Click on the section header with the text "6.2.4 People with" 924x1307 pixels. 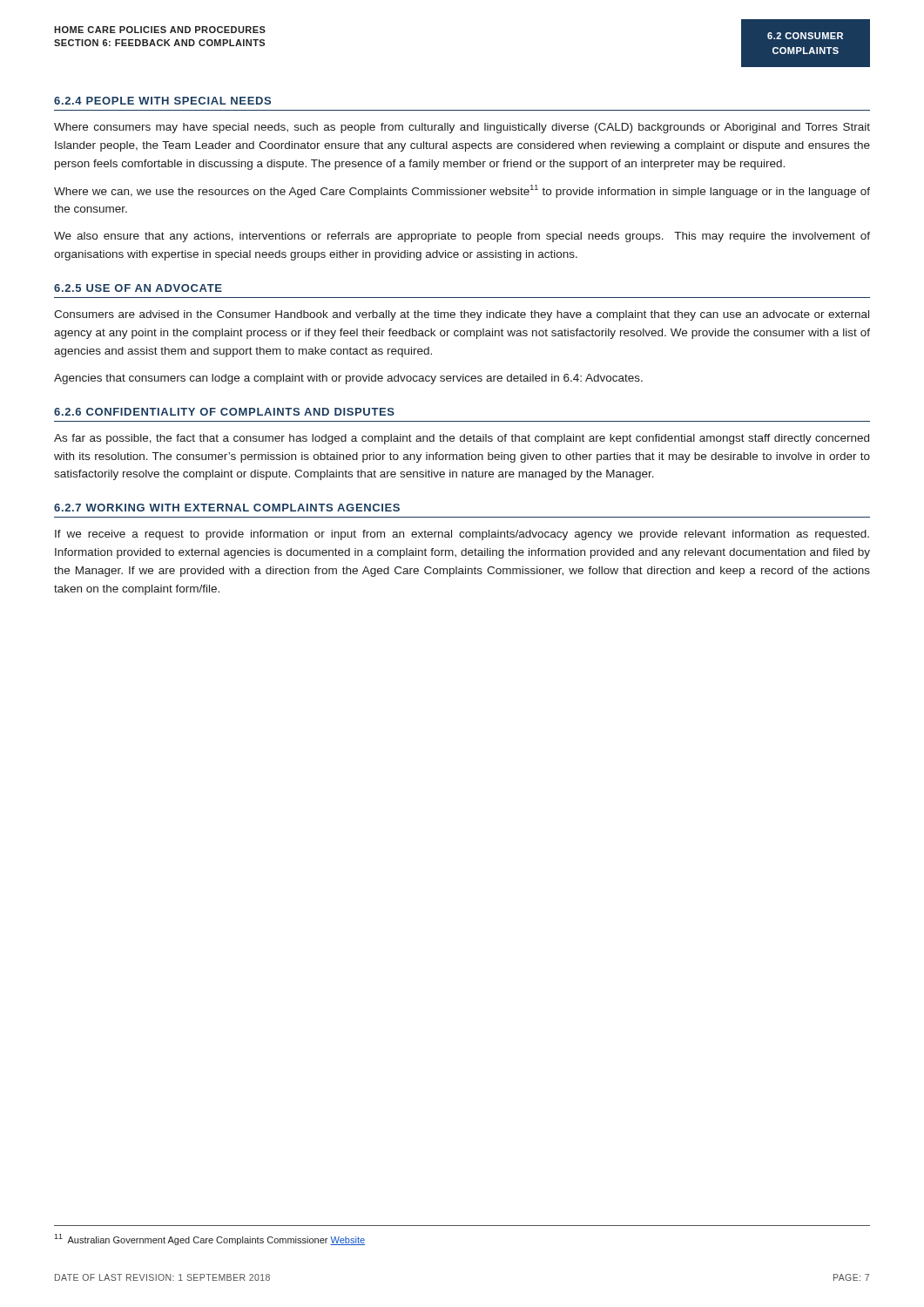[x=163, y=101]
